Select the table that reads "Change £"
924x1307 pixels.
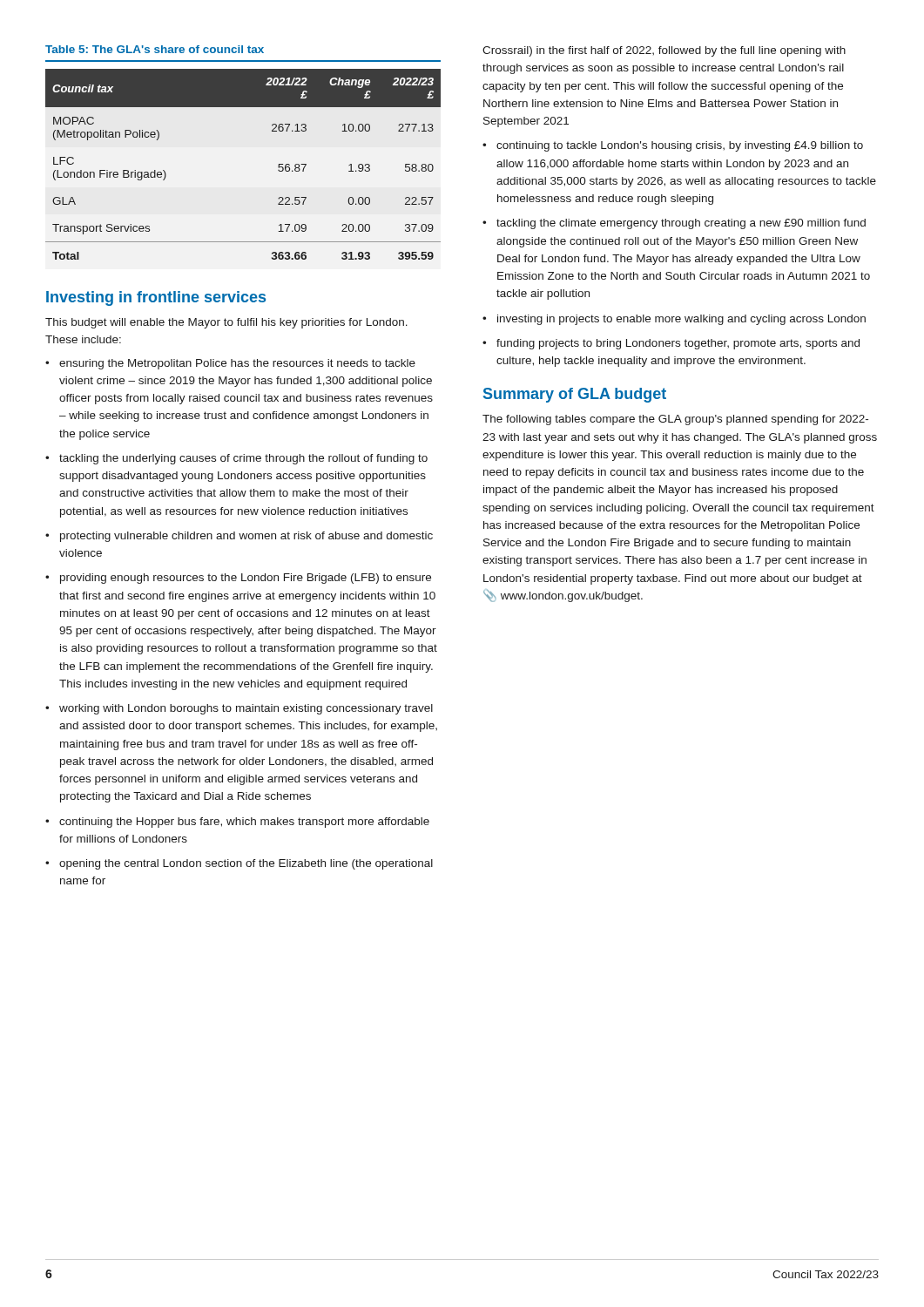pyautogui.click(x=243, y=169)
